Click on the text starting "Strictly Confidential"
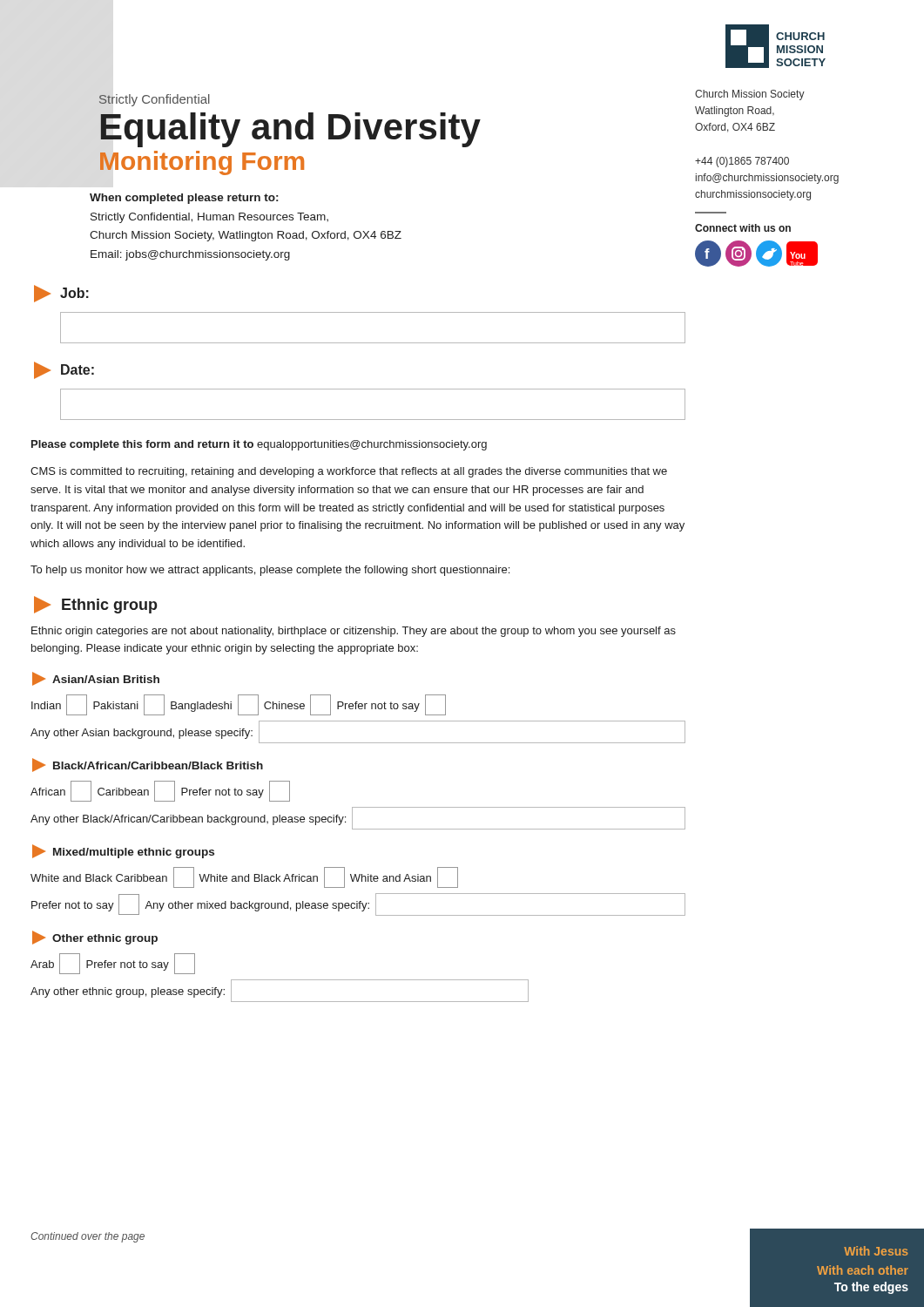Viewport: 924px width, 1307px height. coord(154,99)
